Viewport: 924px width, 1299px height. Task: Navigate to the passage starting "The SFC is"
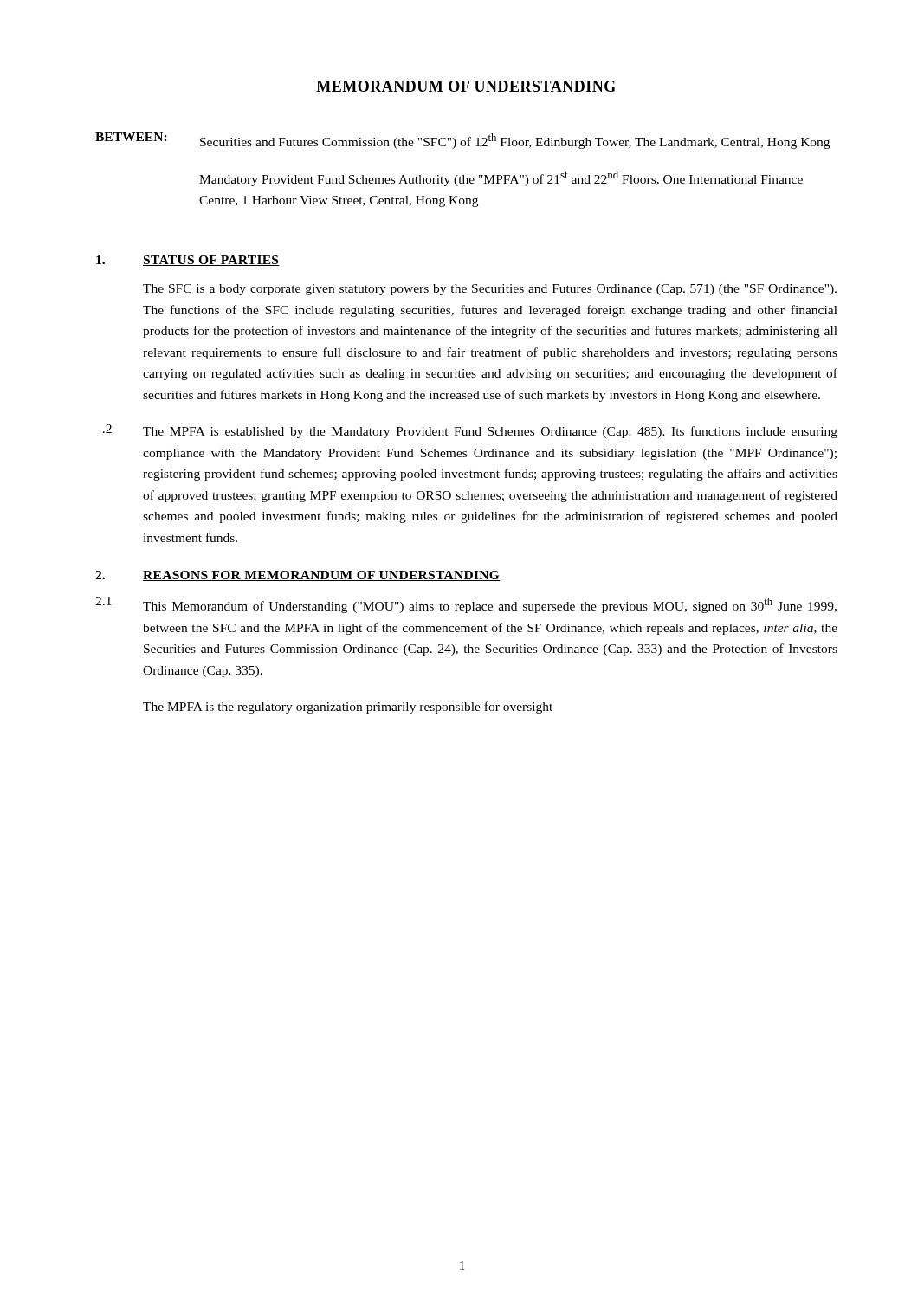(490, 341)
